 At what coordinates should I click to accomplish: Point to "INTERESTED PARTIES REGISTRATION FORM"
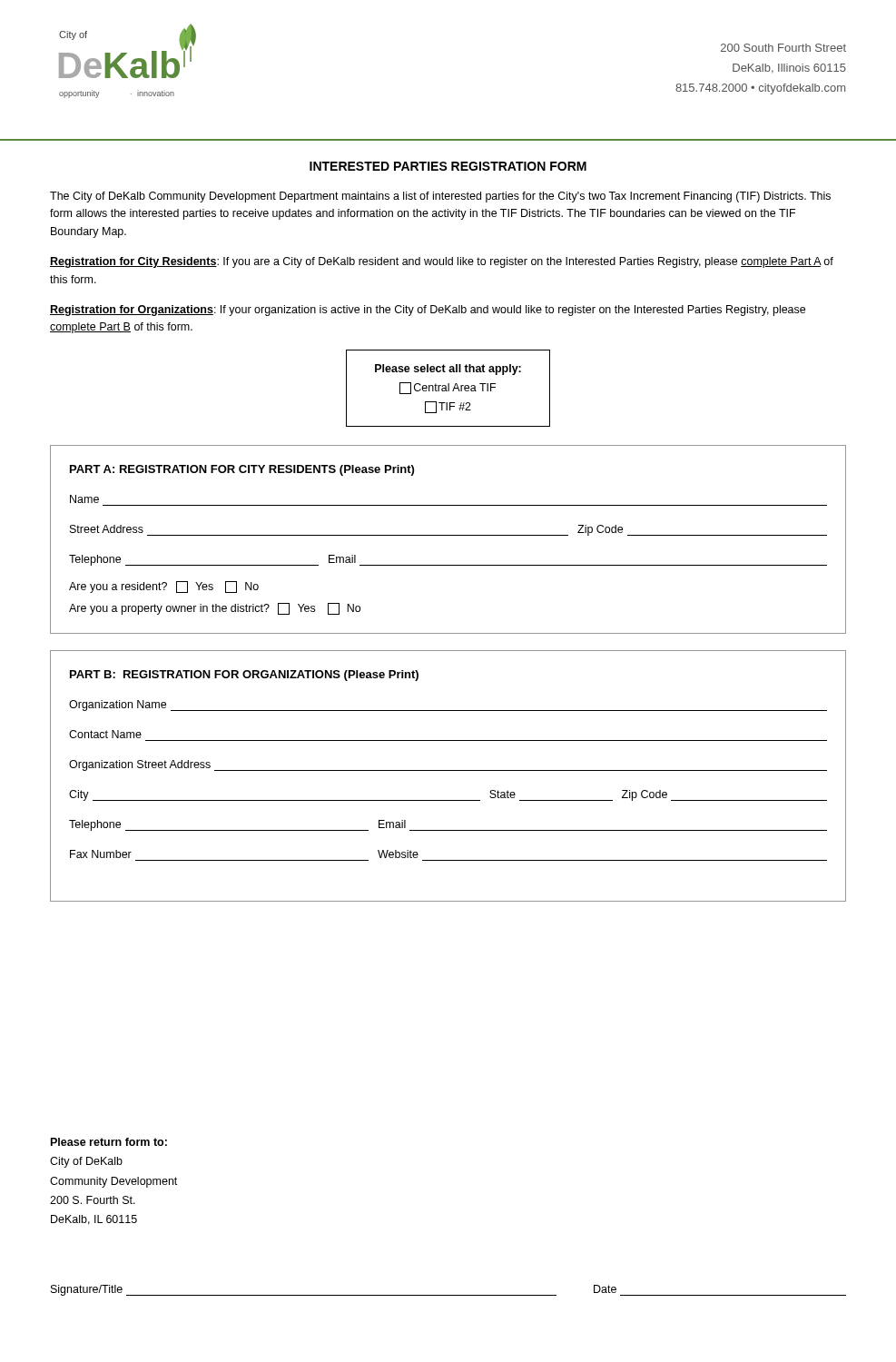pos(448,166)
